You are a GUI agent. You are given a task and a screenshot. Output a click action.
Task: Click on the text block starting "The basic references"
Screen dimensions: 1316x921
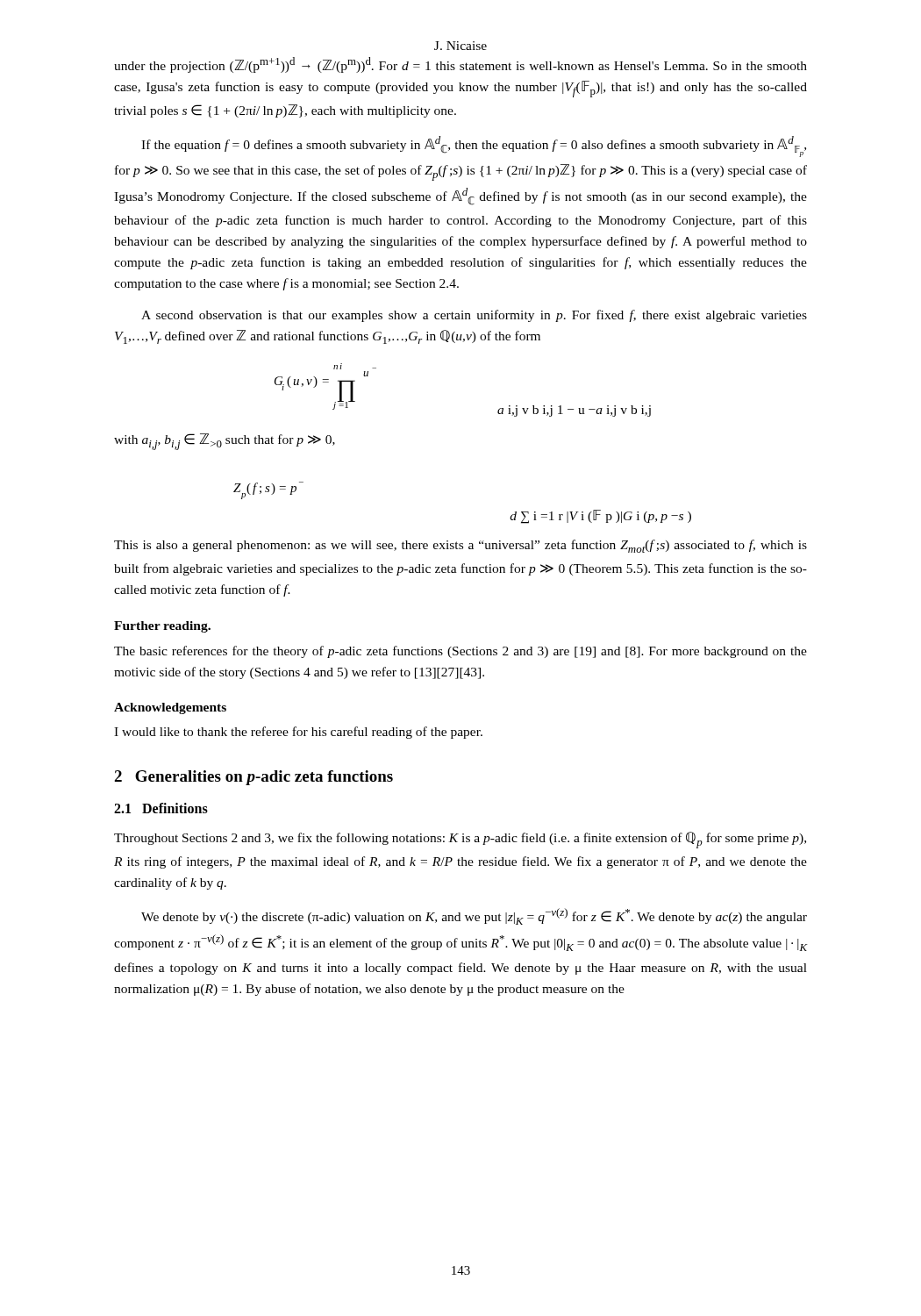(460, 662)
